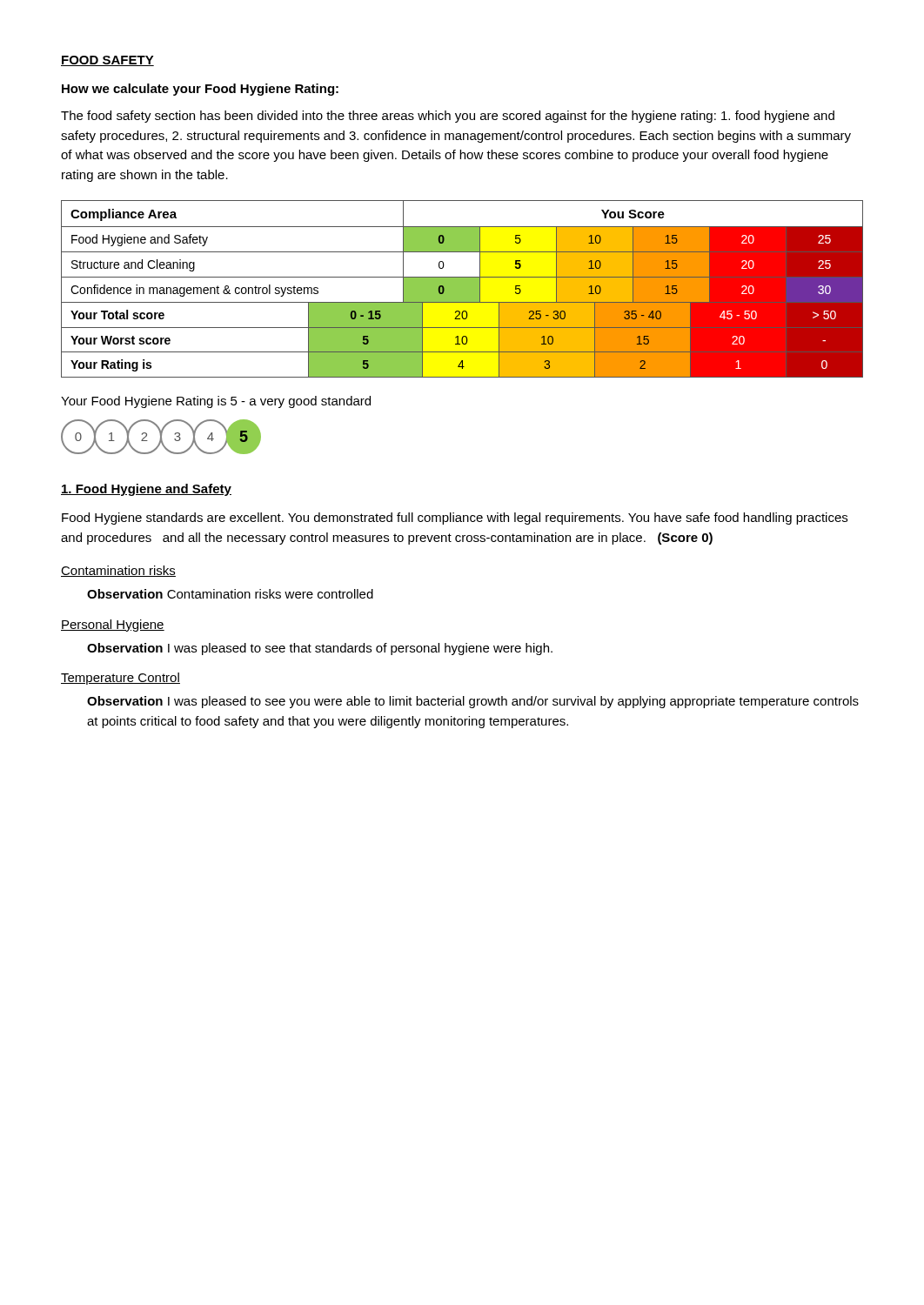Locate the region starting "1. Food Hygiene and Safety"
The image size is (924, 1305).
coord(146,489)
